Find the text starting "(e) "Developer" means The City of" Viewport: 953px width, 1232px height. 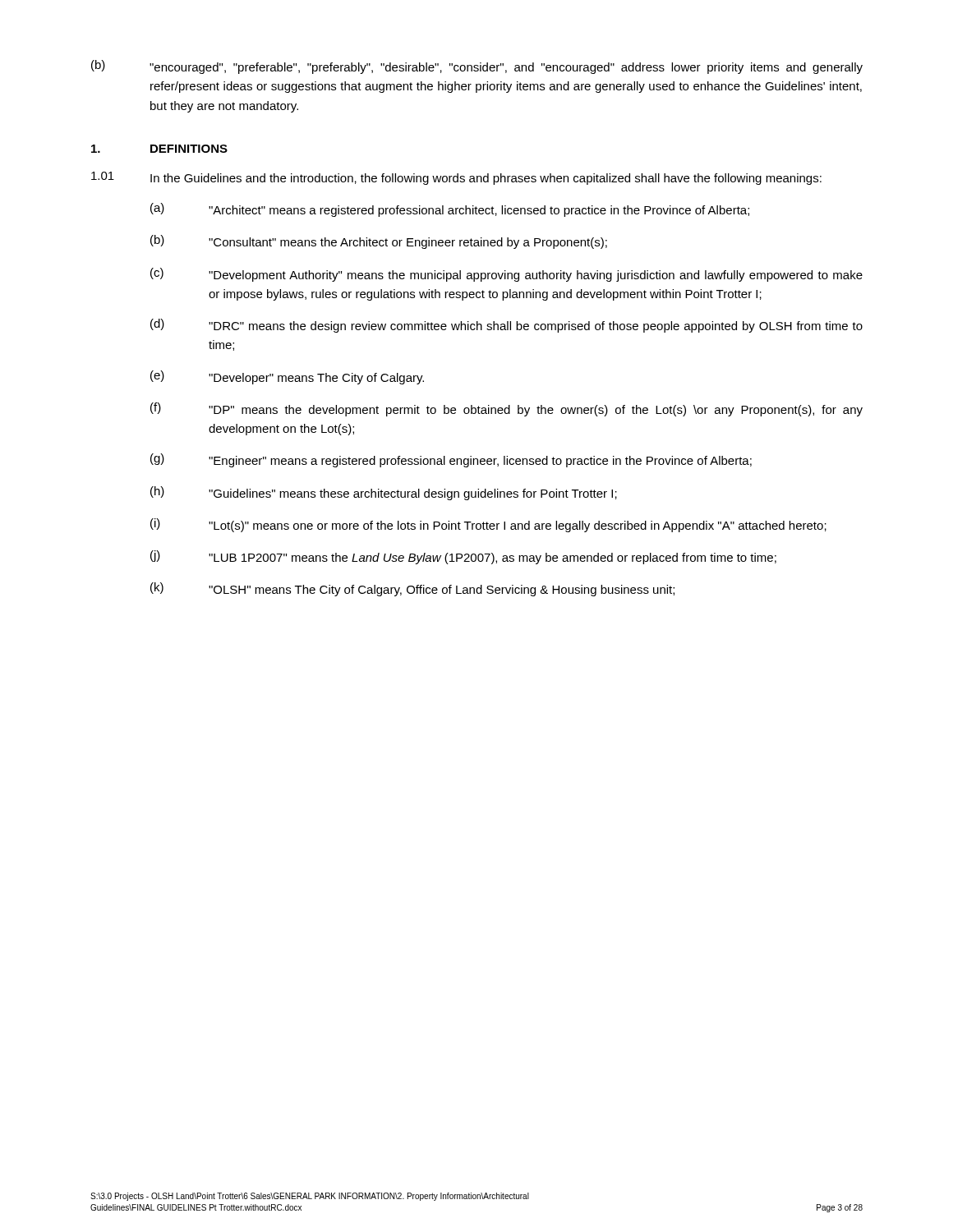(x=287, y=377)
